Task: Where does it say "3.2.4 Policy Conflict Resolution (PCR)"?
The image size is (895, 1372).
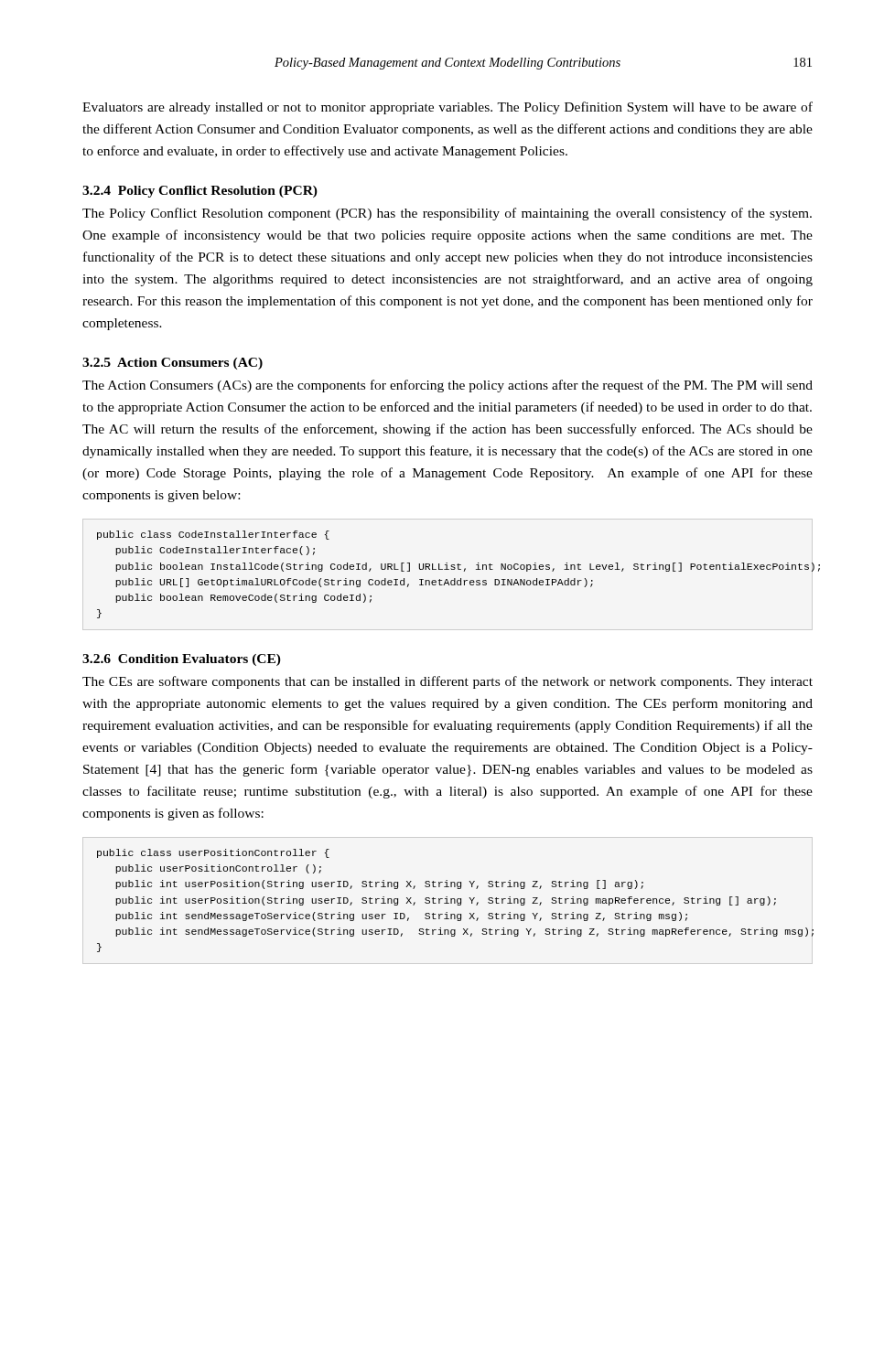Action: [x=200, y=190]
